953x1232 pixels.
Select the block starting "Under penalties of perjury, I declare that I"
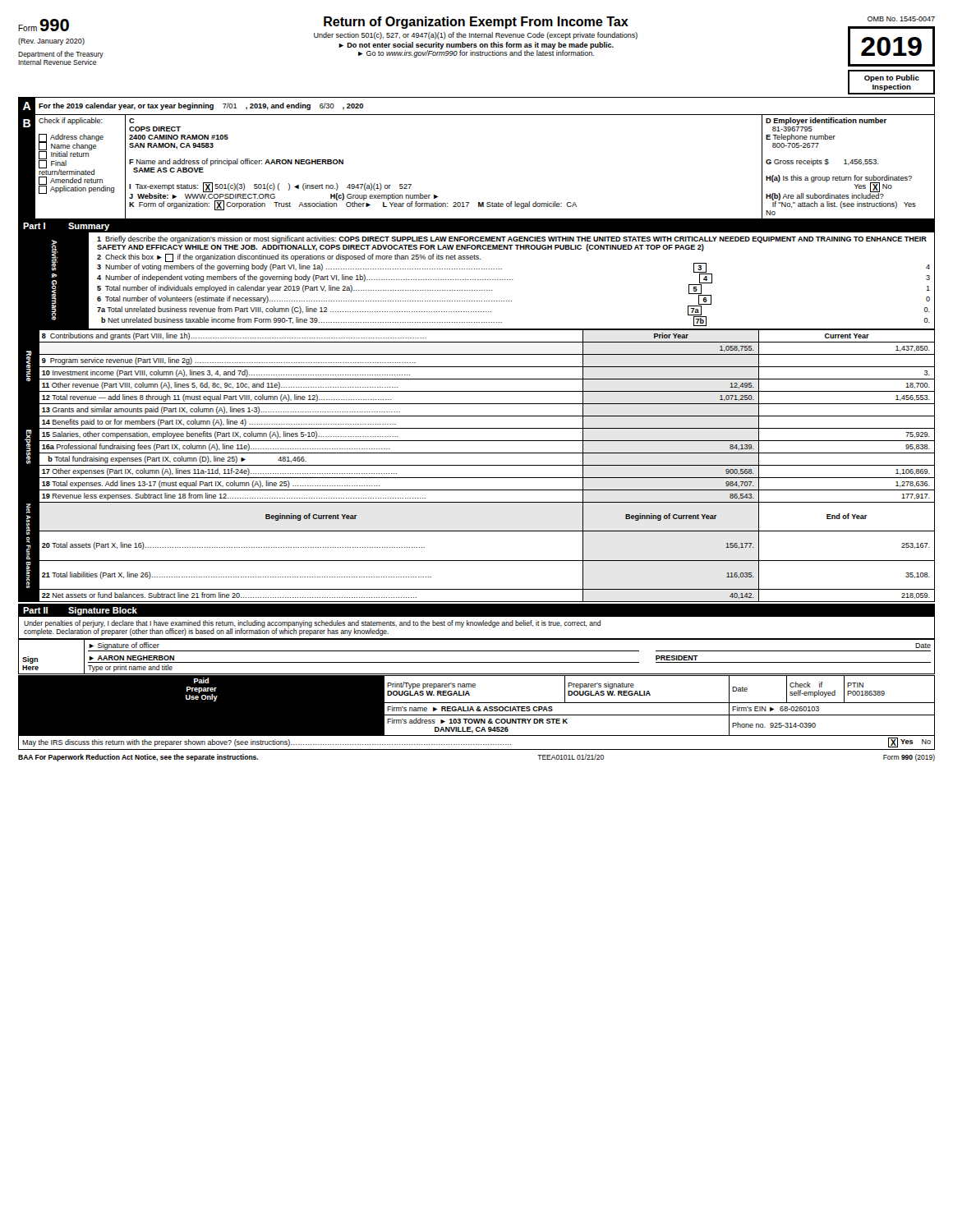[x=312, y=628]
